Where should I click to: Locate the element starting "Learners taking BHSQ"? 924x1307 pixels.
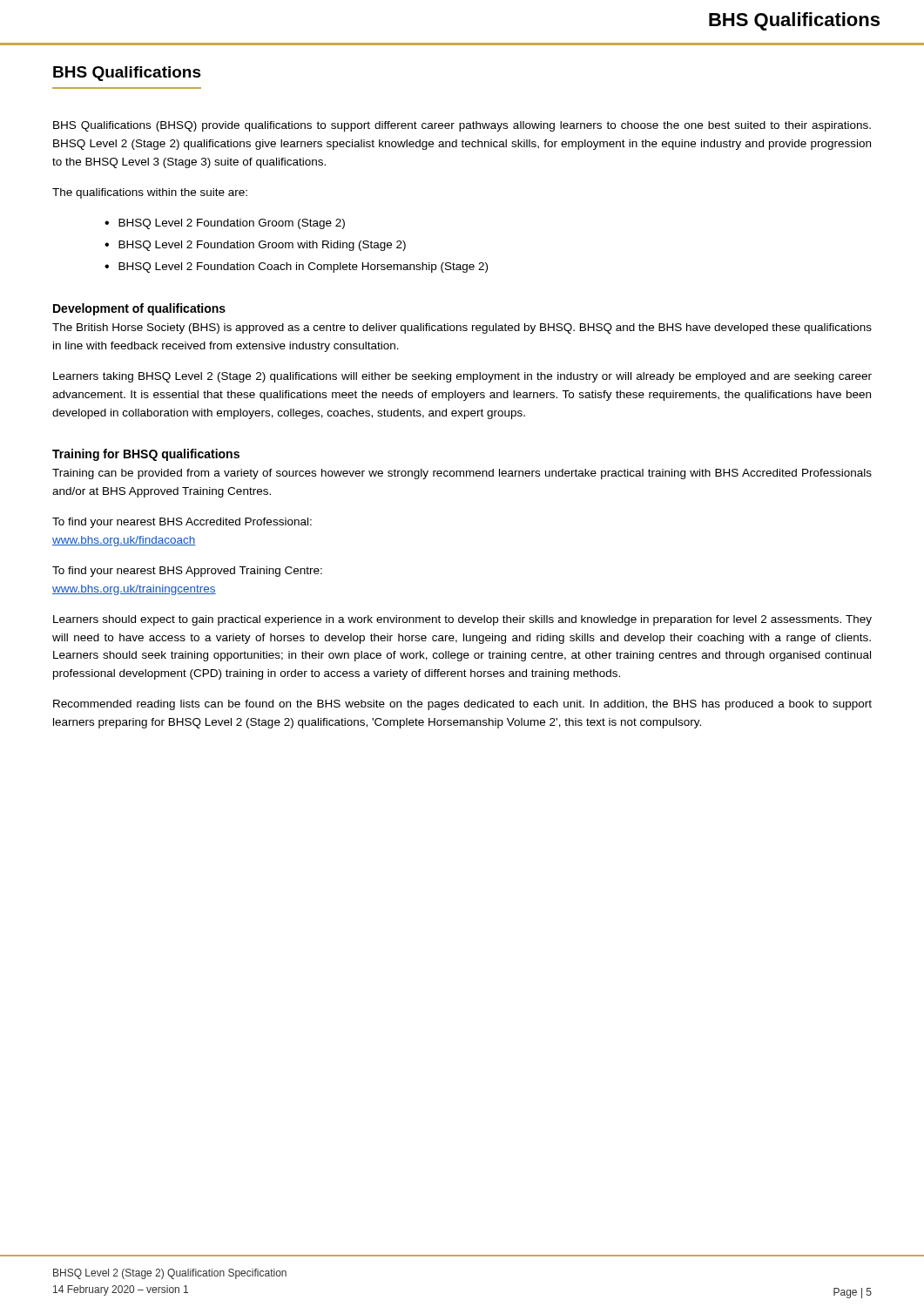pos(462,395)
